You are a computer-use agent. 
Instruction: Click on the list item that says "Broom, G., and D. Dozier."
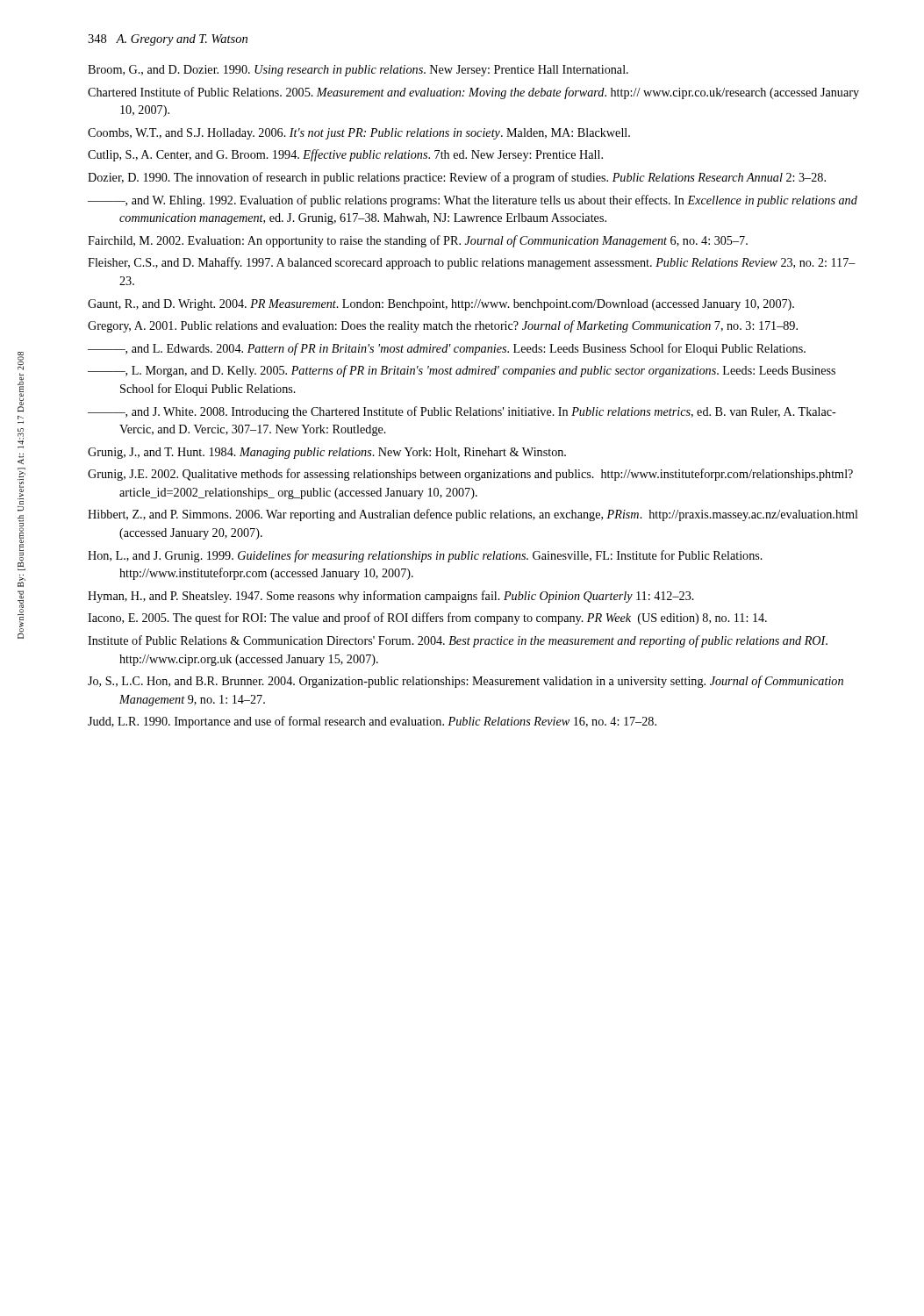[358, 69]
